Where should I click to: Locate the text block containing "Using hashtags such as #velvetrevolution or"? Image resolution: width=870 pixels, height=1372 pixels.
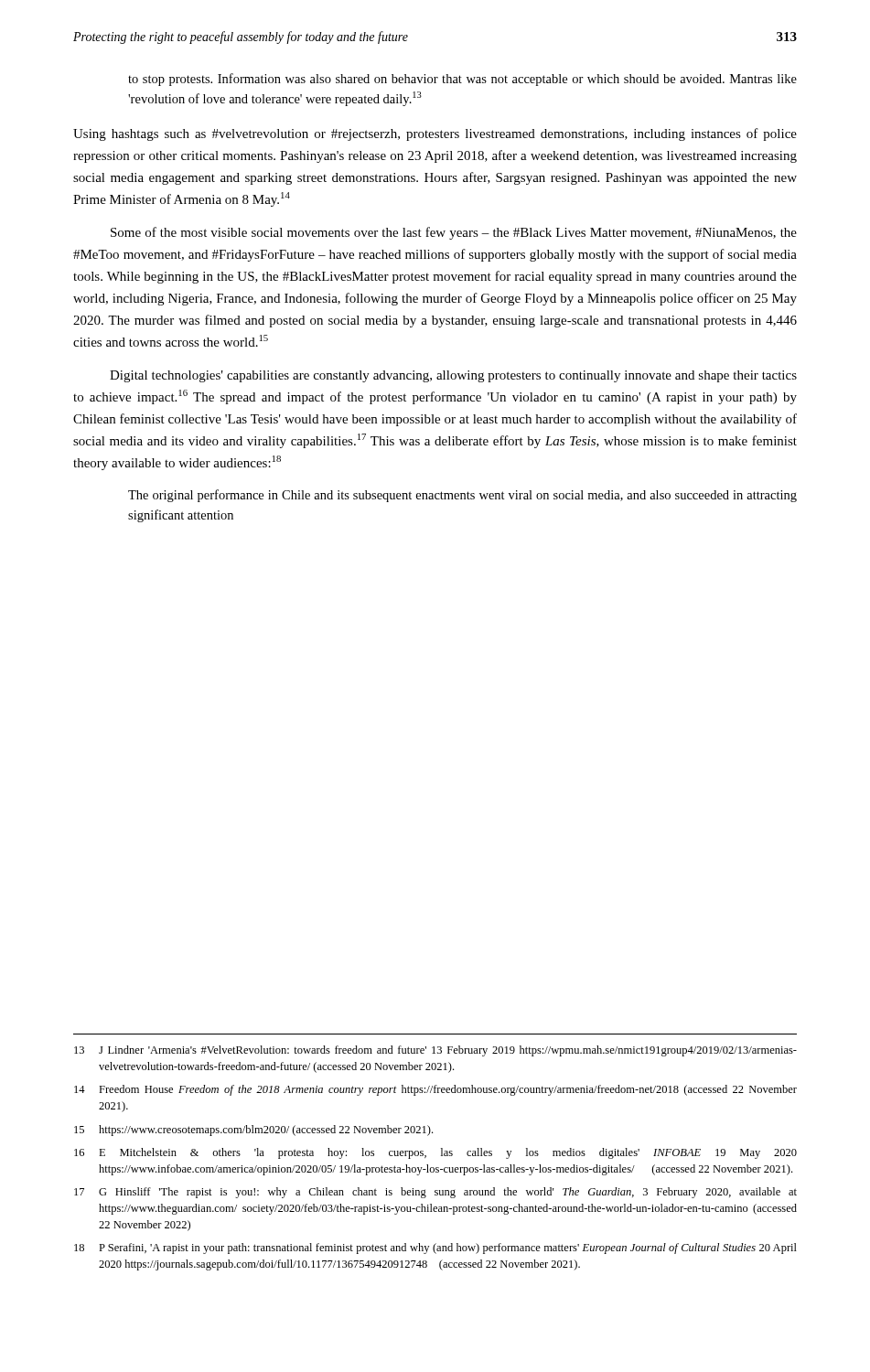click(435, 166)
